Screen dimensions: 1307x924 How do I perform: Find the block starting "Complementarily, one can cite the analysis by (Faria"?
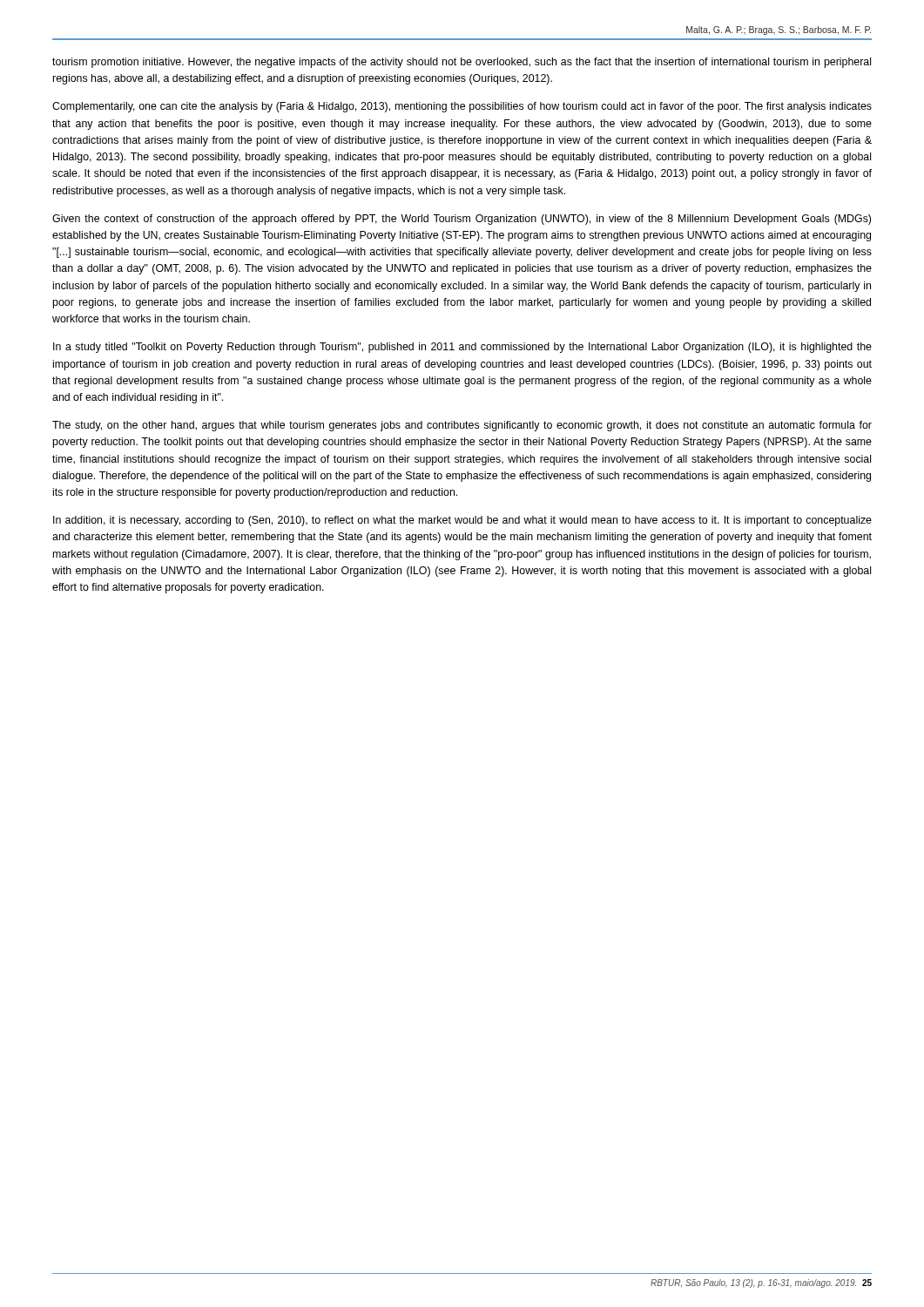462,149
